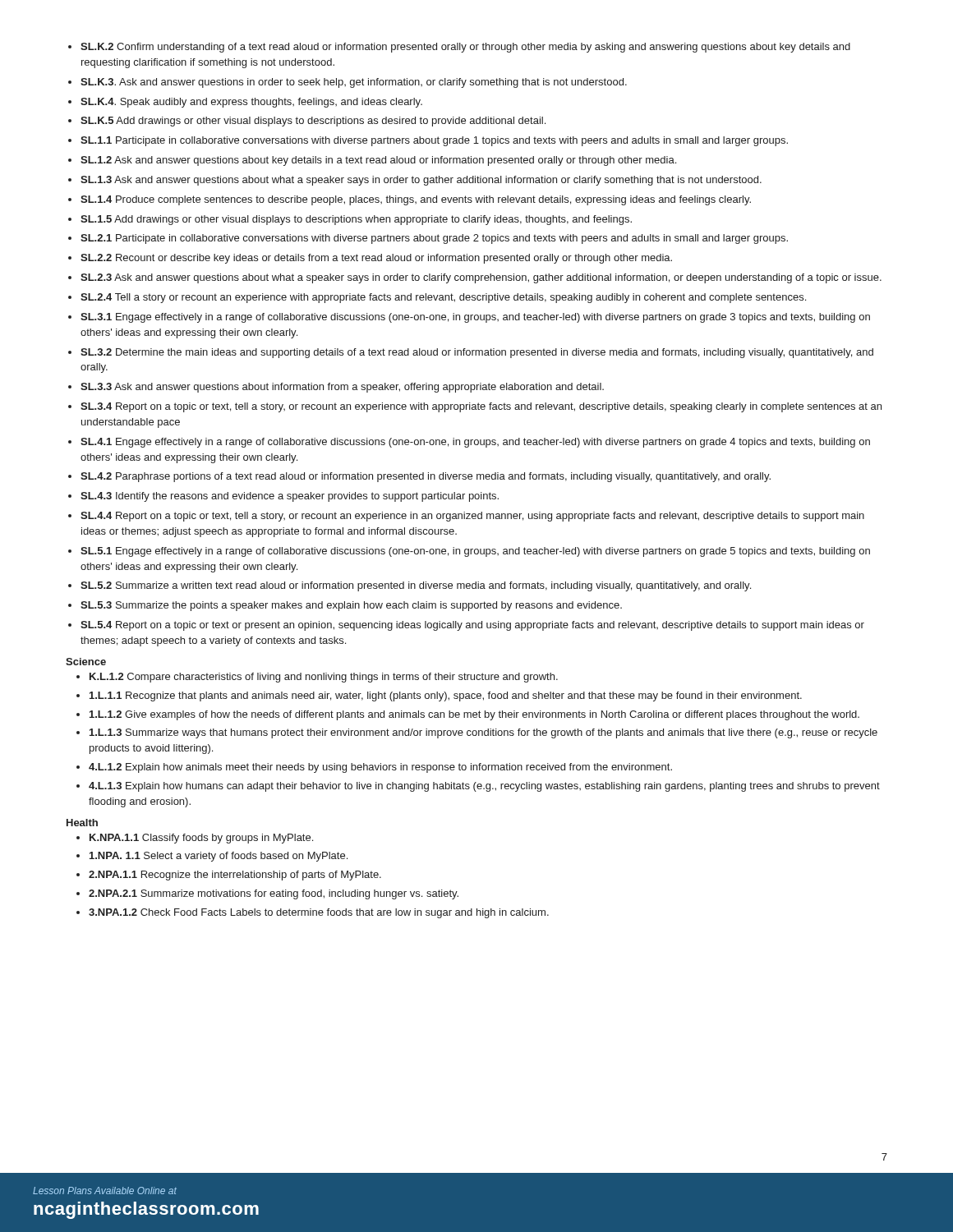The height and width of the screenshot is (1232, 953).
Task: Navigate to the element starting "4.L.1.3 Explain how humans can adapt their"
Action: [488, 794]
